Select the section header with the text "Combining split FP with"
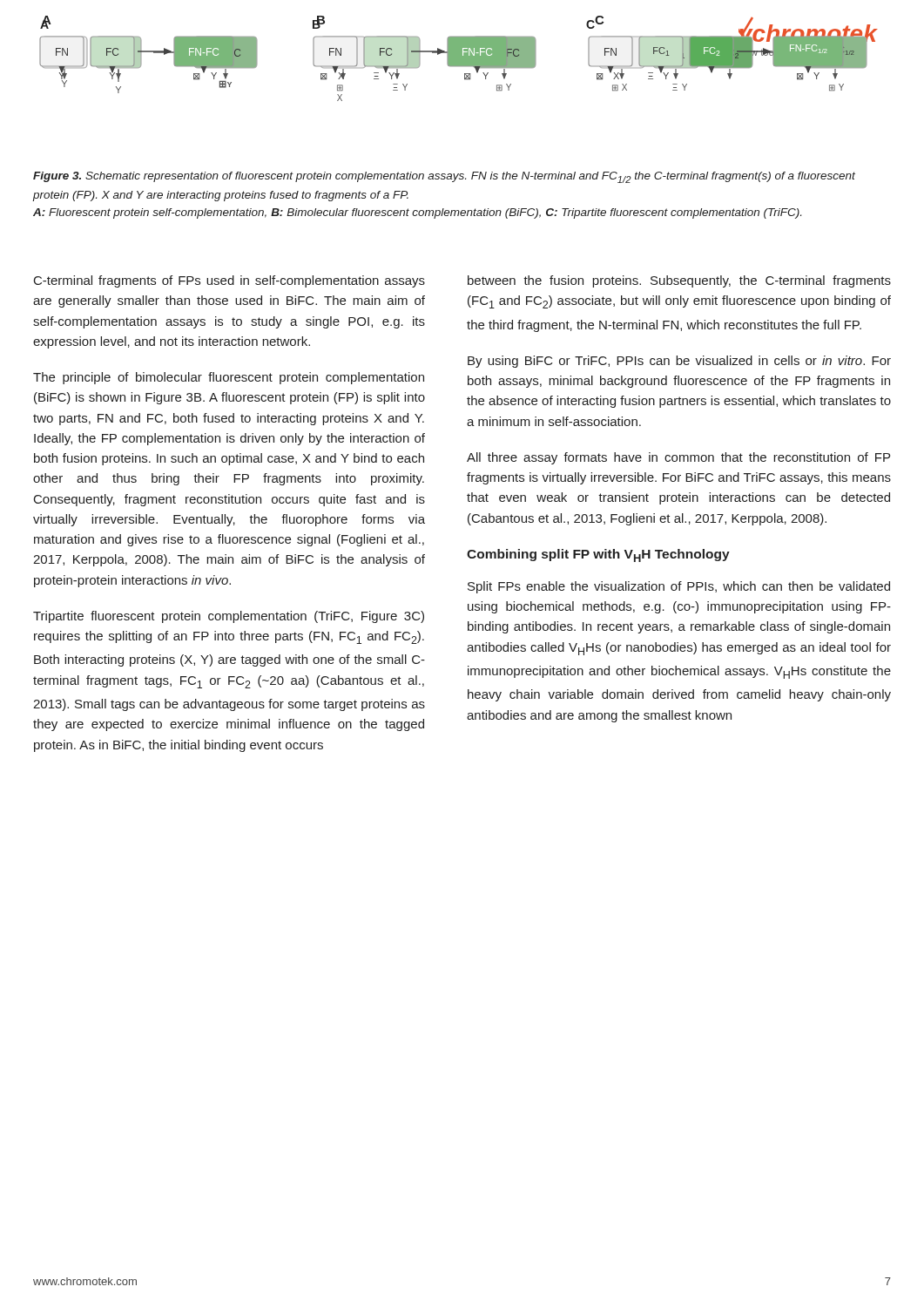924x1307 pixels. [x=598, y=555]
